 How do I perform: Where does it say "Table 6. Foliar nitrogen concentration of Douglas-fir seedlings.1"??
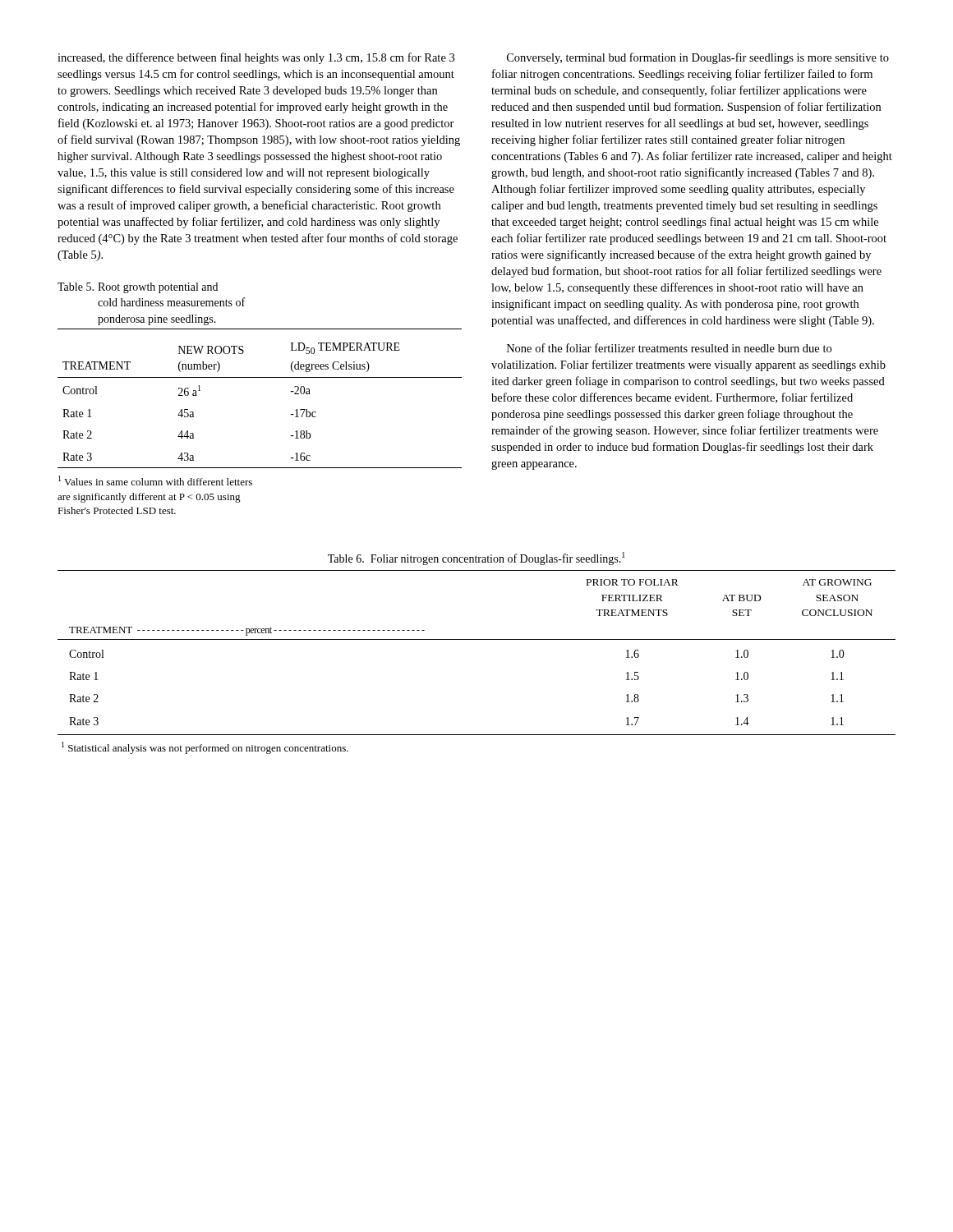point(476,558)
